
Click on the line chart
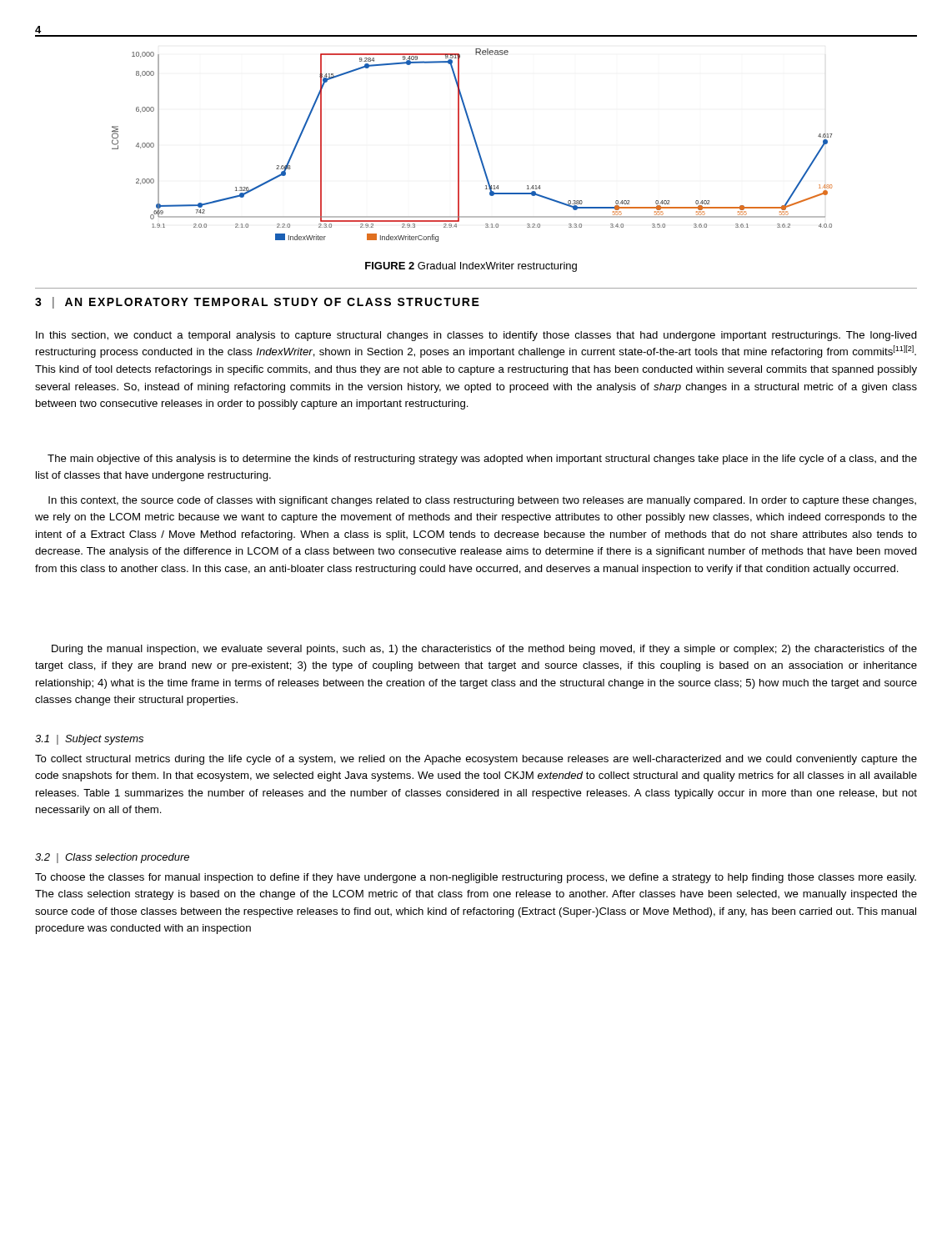tap(471, 157)
